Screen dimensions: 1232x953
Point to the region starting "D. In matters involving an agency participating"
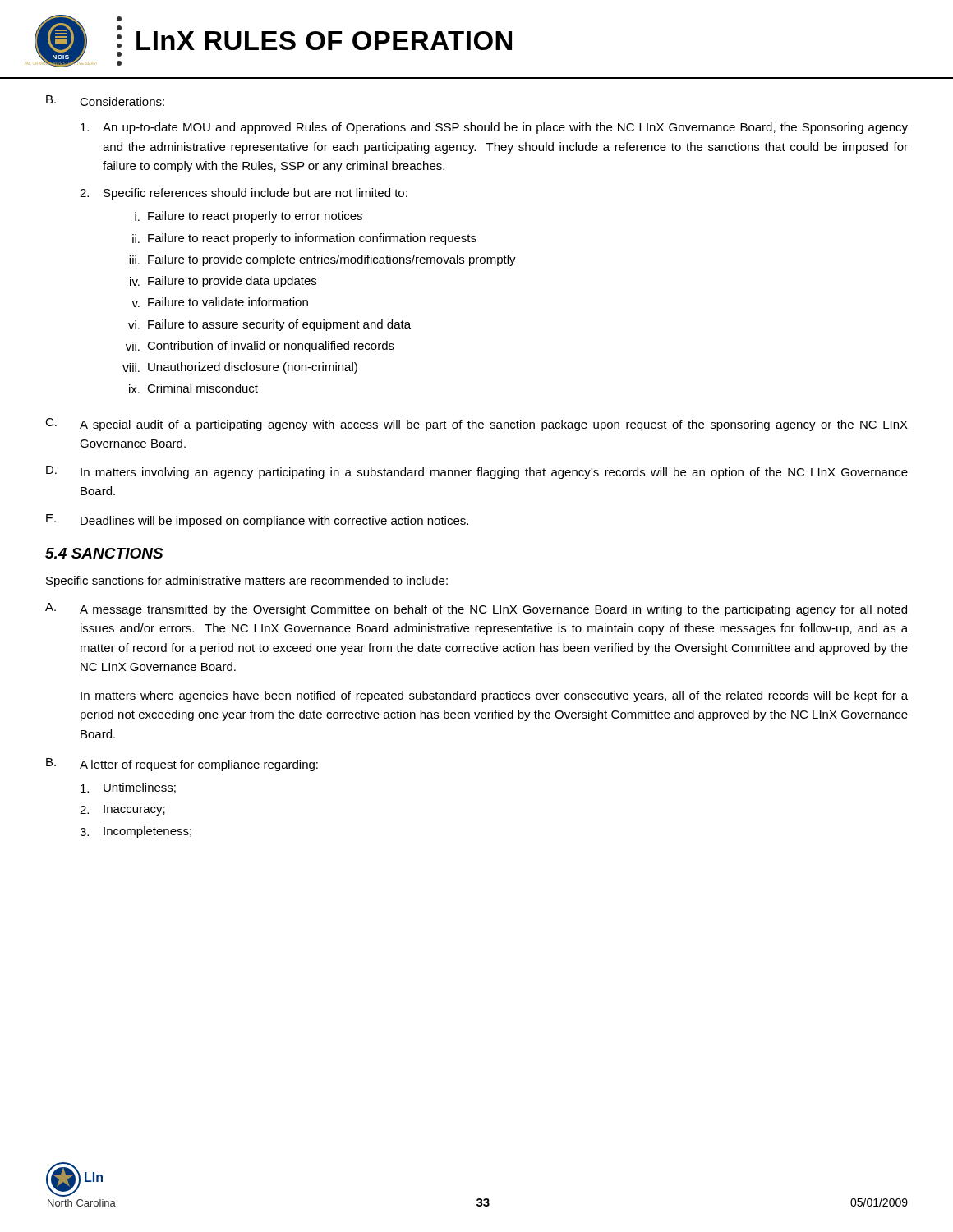pyautogui.click(x=476, y=481)
